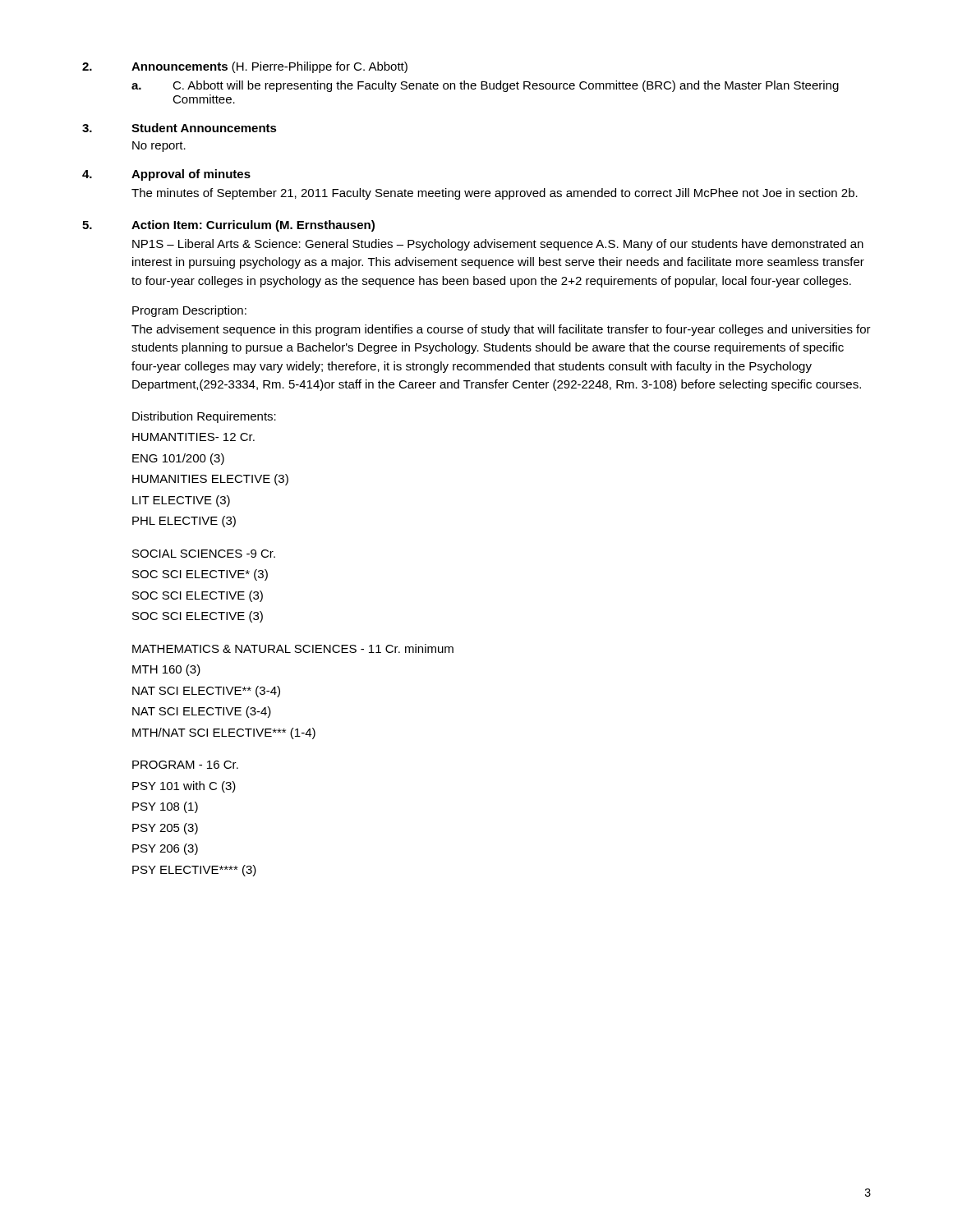Image resolution: width=953 pixels, height=1232 pixels.
Task: Select the list item that reads "3. Student Announcements"
Action: coord(180,128)
